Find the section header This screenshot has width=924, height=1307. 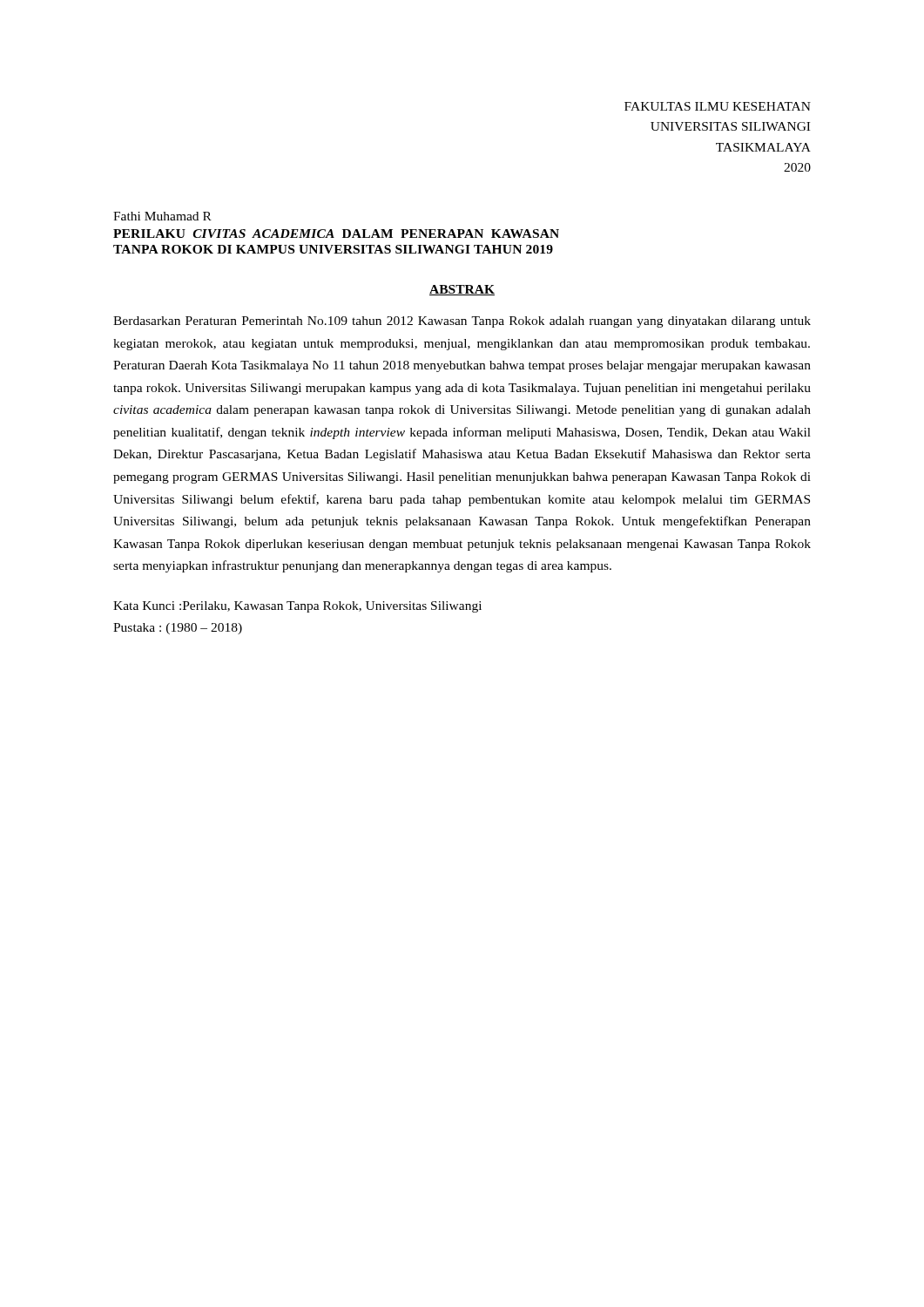tap(462, 289)
